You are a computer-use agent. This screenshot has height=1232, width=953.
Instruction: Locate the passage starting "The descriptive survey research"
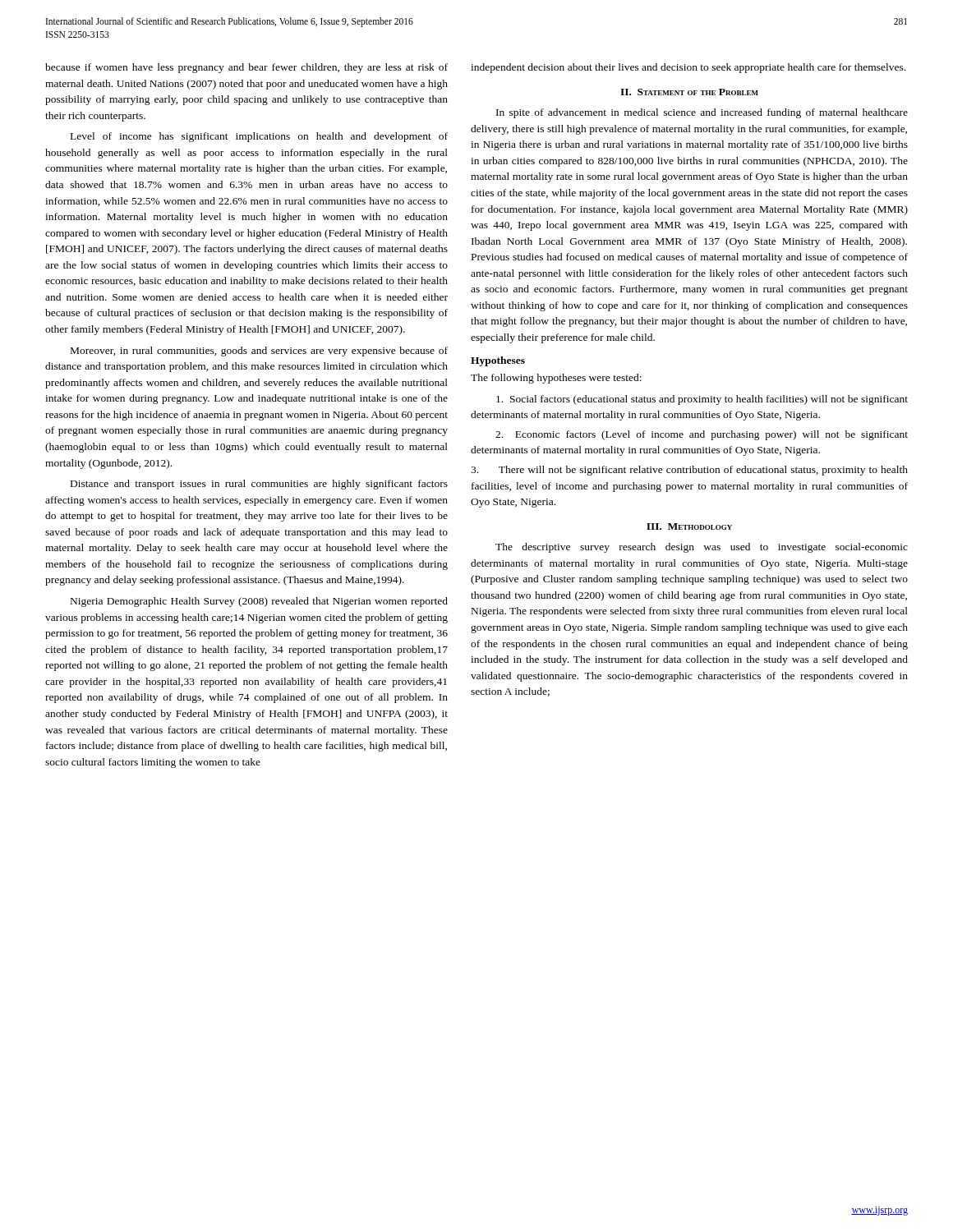coord(689,619)
